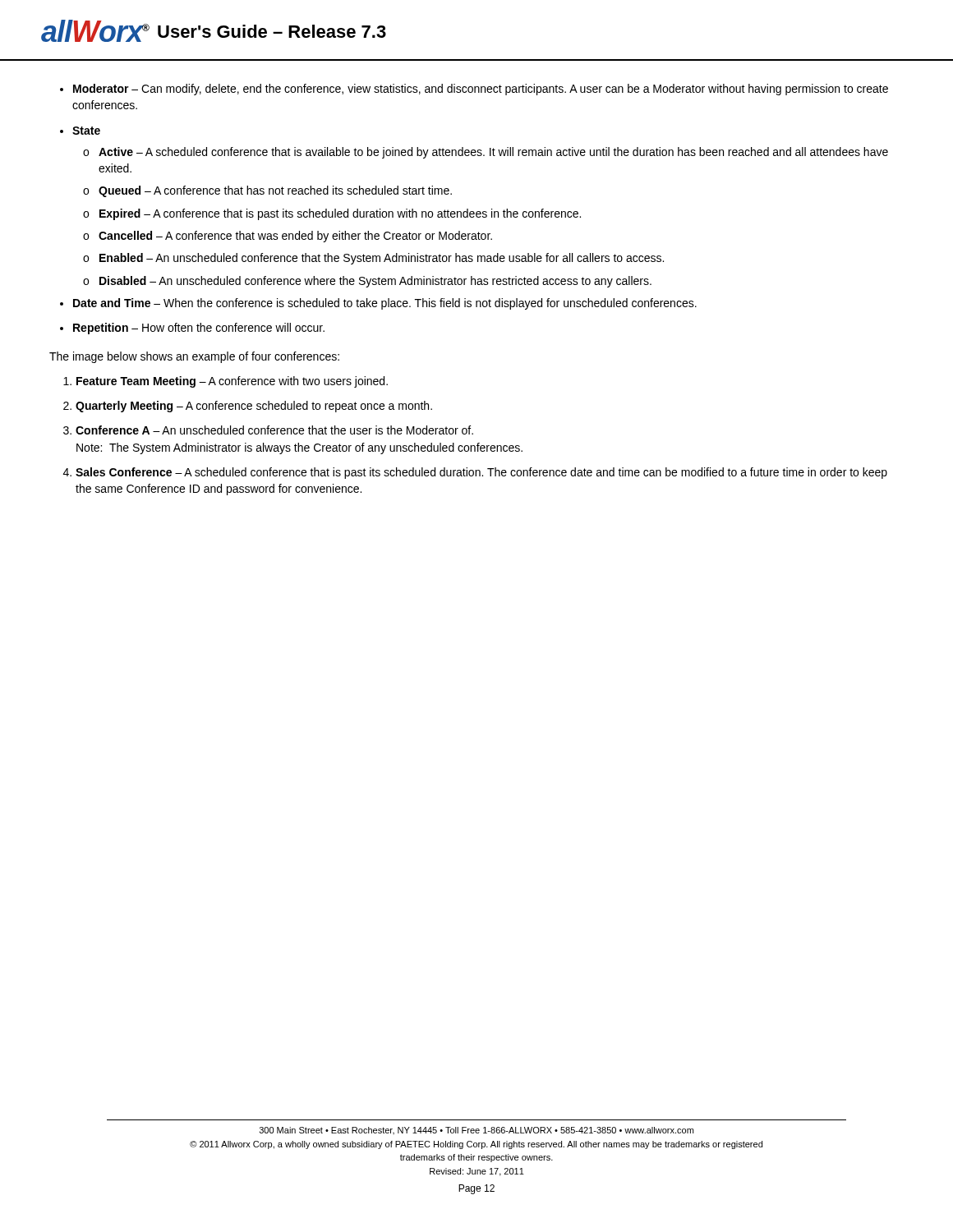Viewport: 953px width, 1232px height.
Task: Locate the text block containing "The image below"
Action: 195,356
